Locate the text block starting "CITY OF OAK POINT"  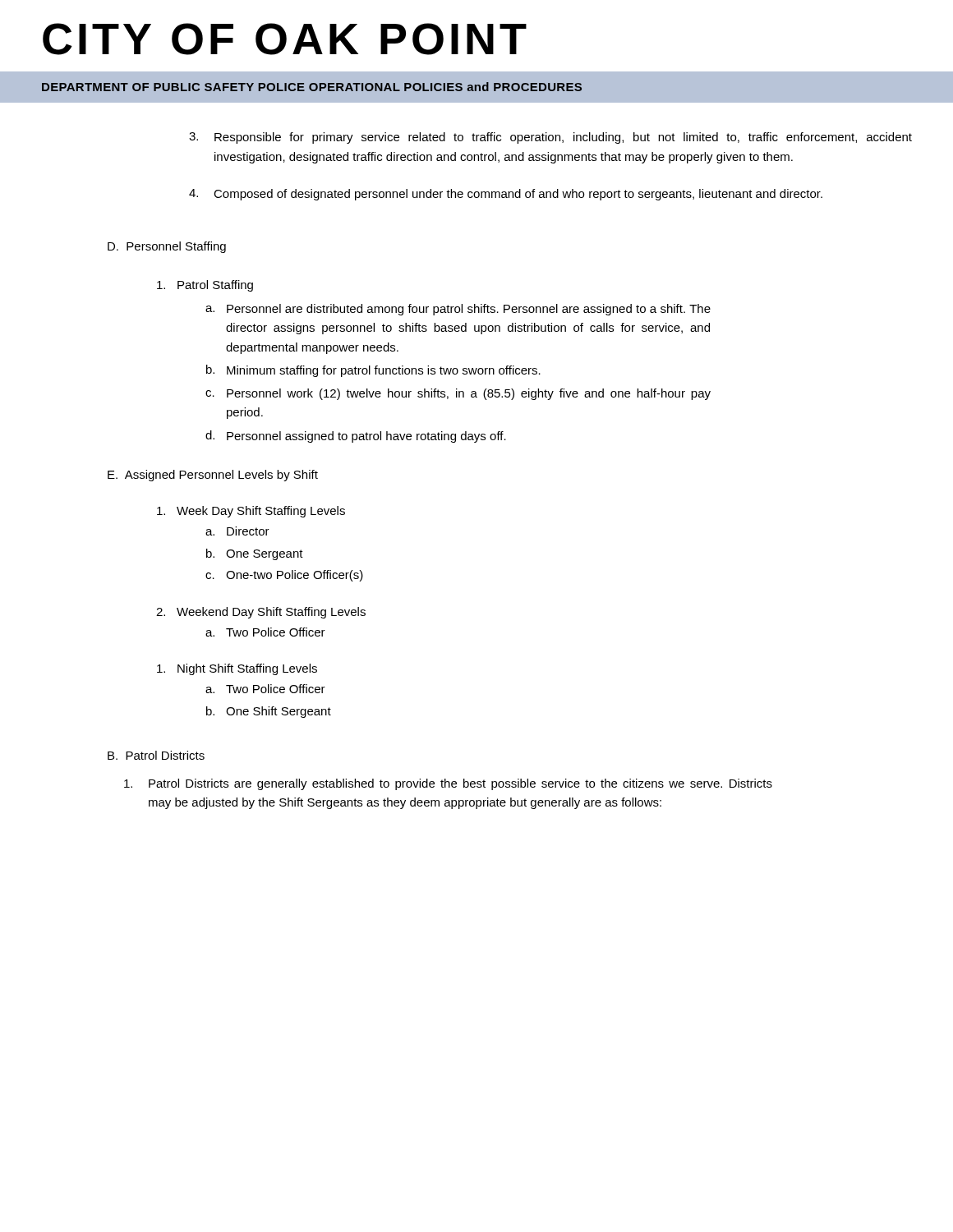click(x=286, y=39)
